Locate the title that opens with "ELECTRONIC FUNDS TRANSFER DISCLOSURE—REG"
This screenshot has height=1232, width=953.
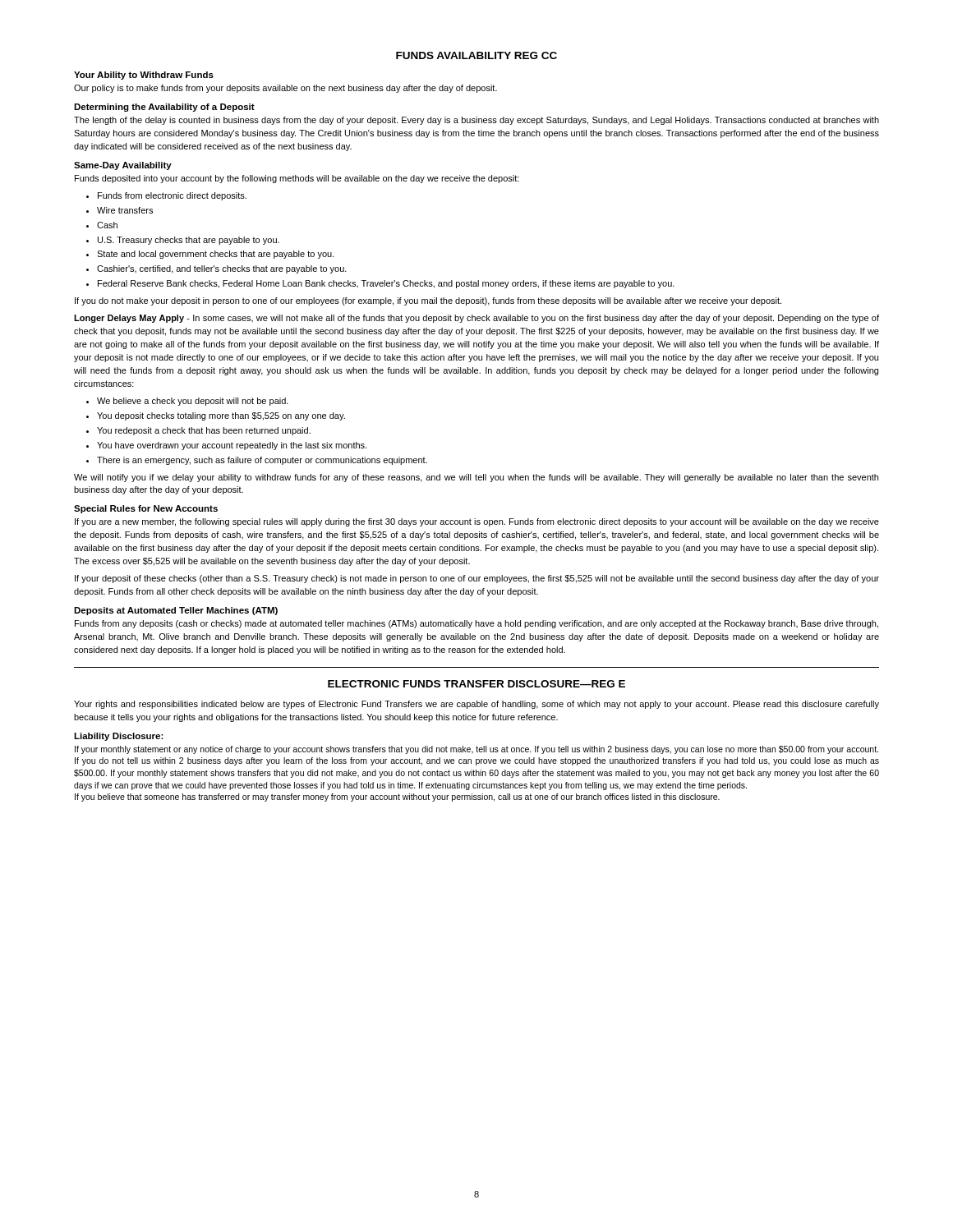476,684
